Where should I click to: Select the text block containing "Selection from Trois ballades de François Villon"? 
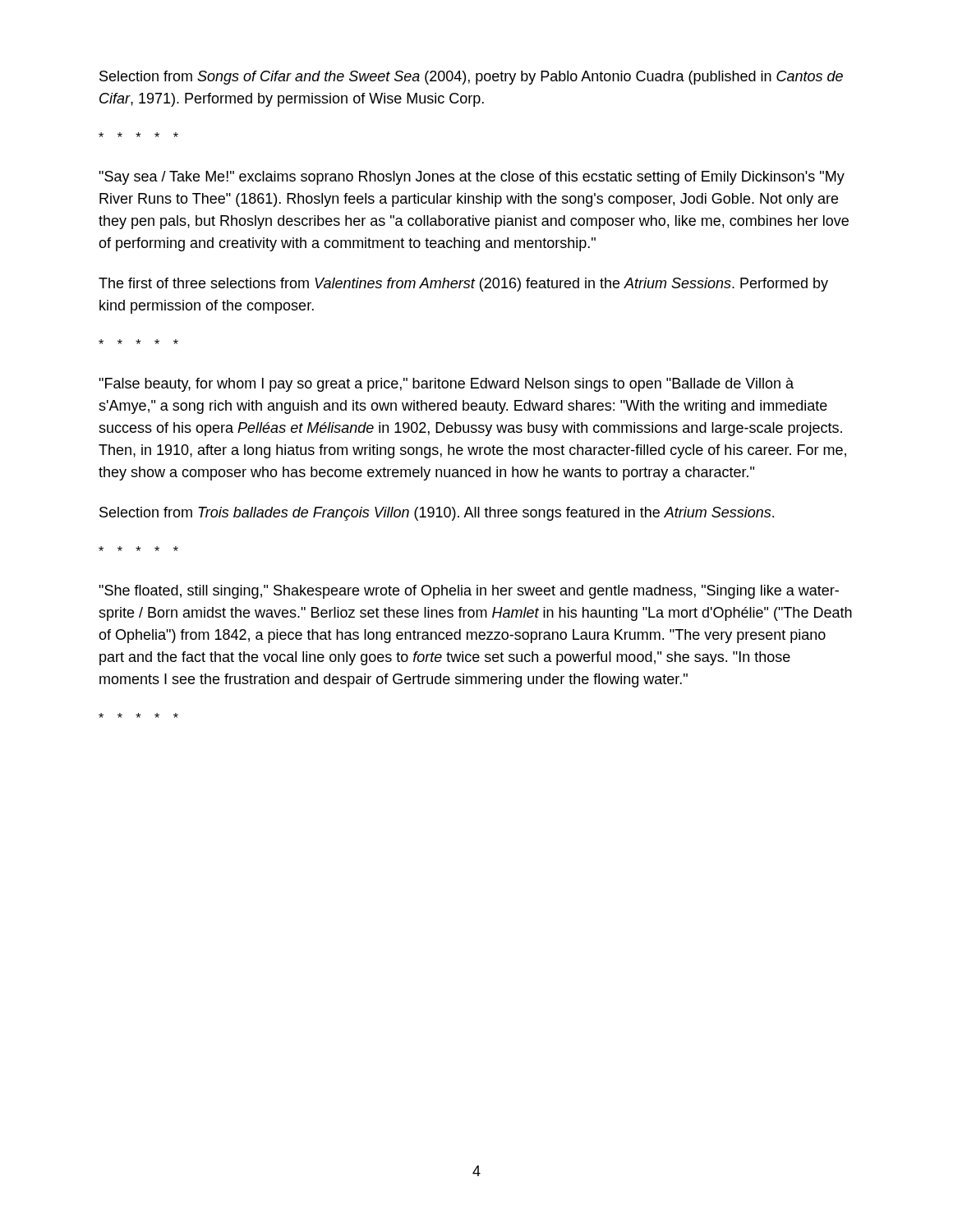(437, 513)
